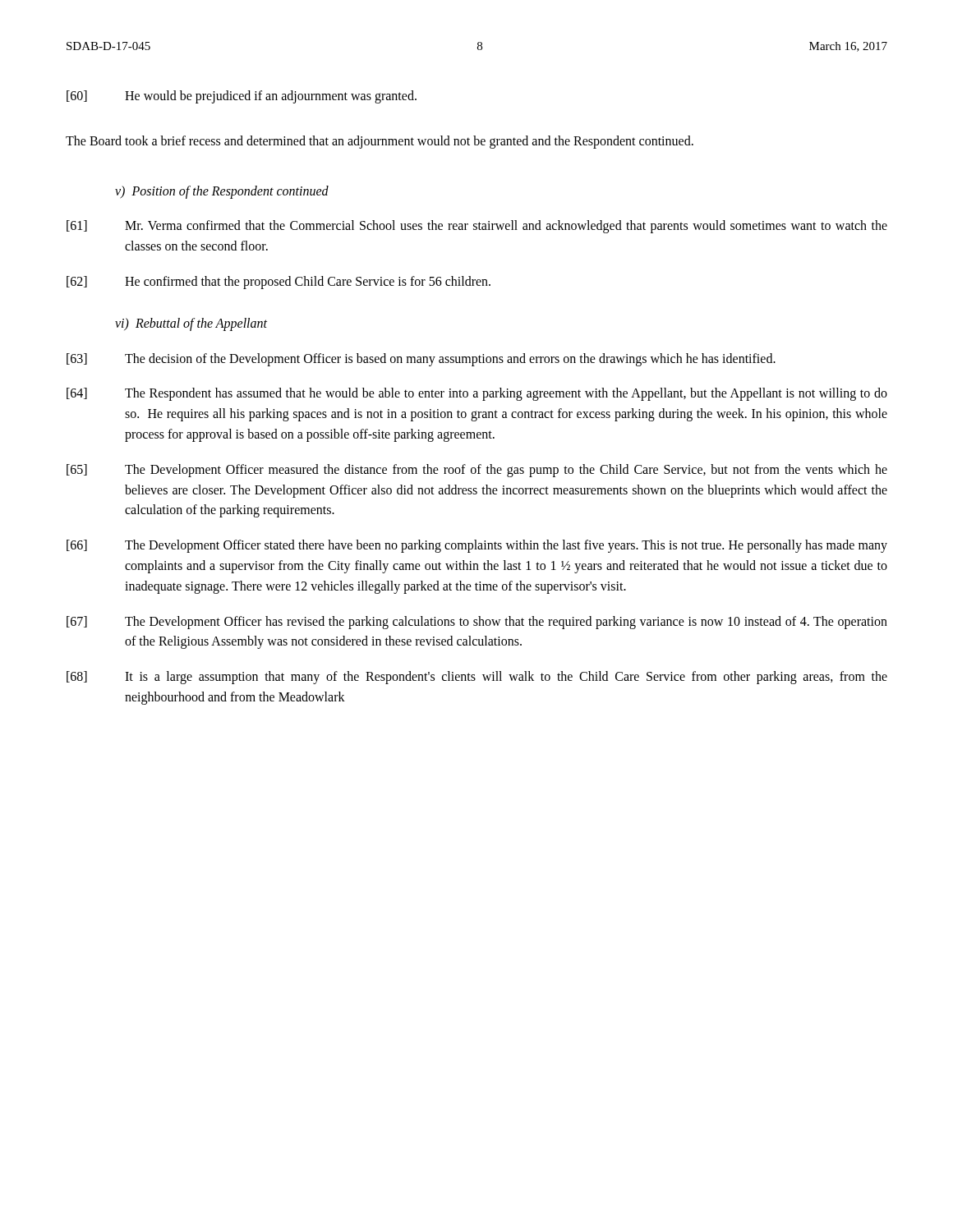953x1232 pixels.
Task: Point to the block starting "vi) Rebuttal of the"
Action: [x=191, y=323]
